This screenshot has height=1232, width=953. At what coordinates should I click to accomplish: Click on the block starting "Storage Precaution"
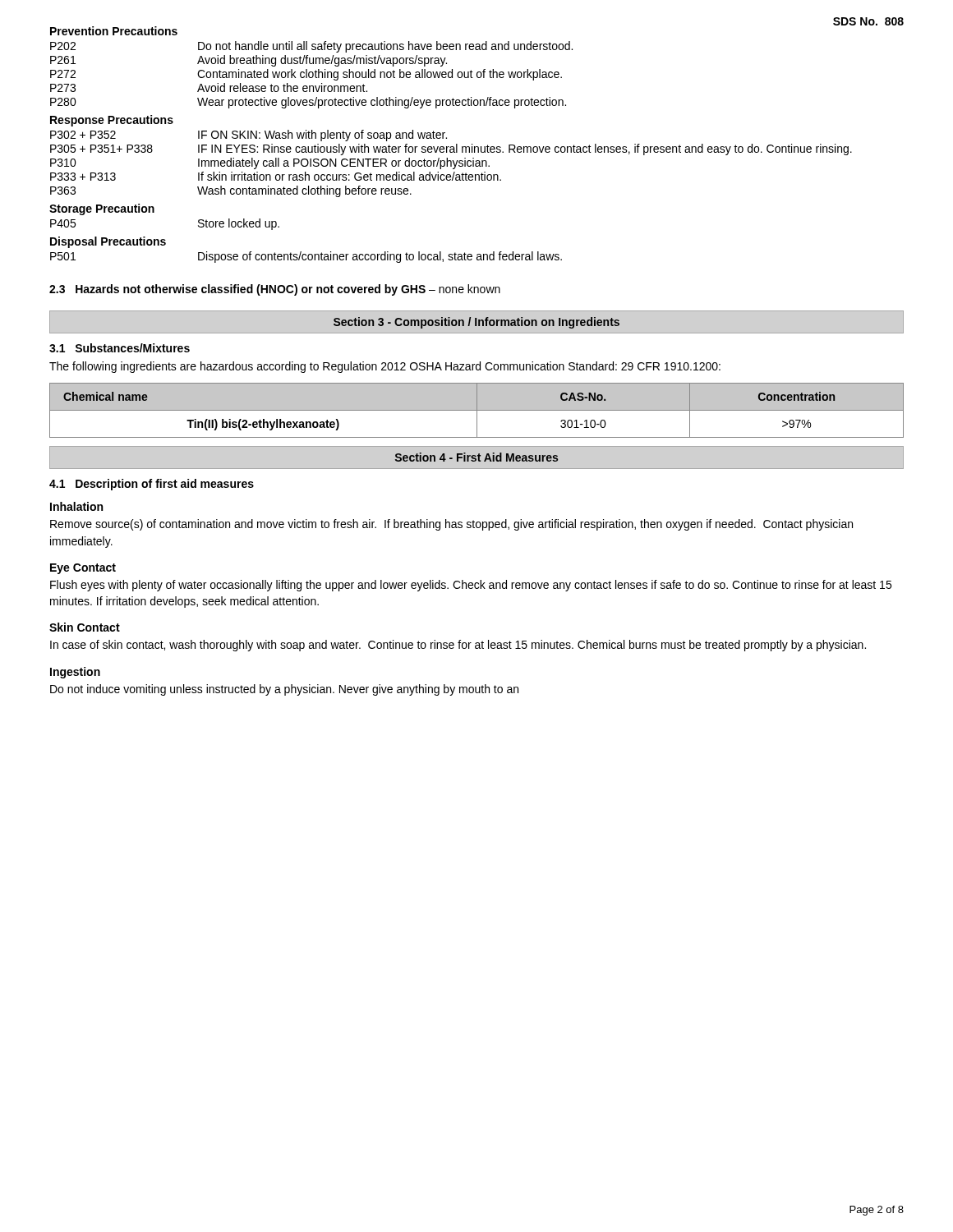pos(102,209)
